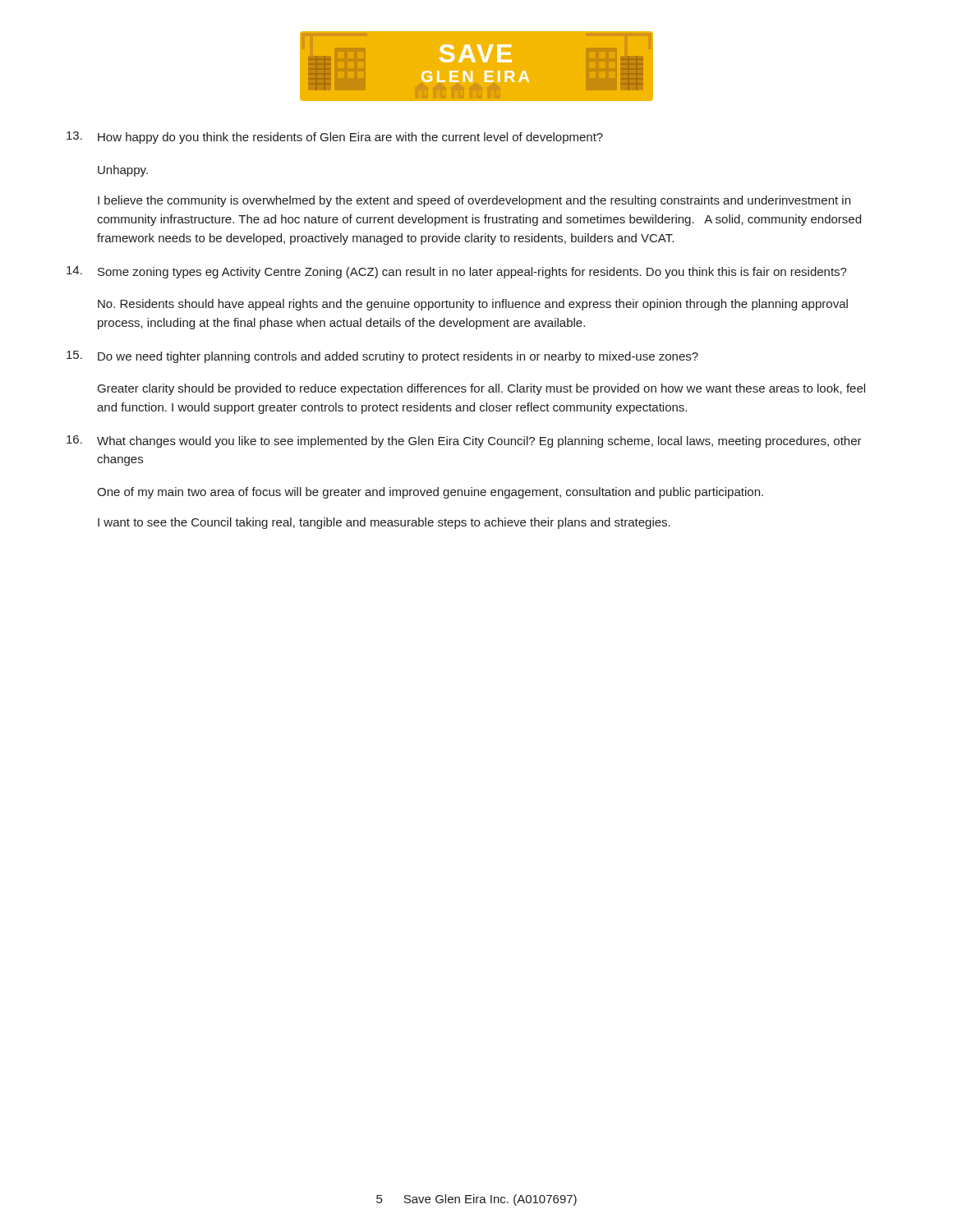Find a logo

click(x=476, y=61)
